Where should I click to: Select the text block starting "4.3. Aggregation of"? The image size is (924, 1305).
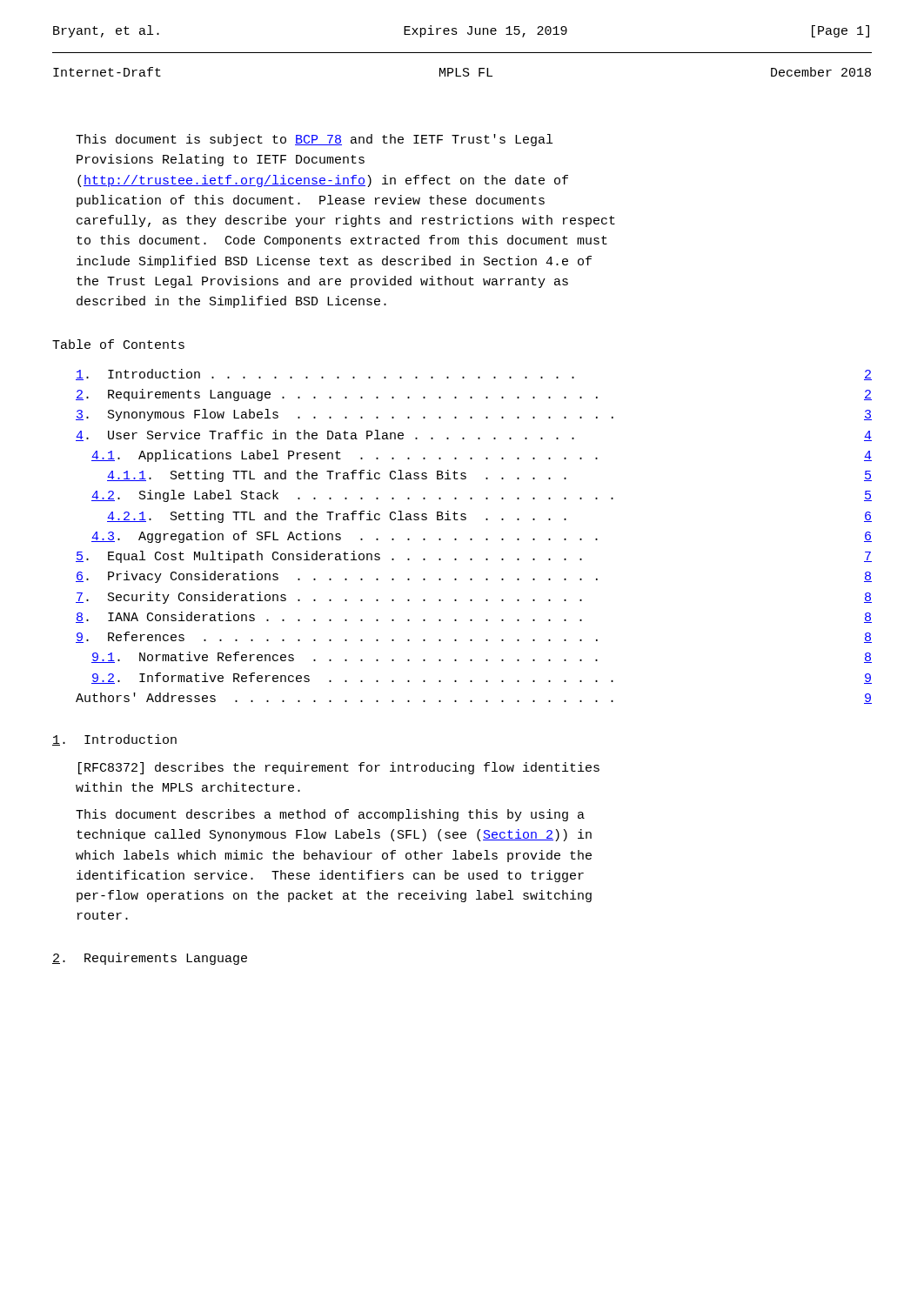(462, 537)
